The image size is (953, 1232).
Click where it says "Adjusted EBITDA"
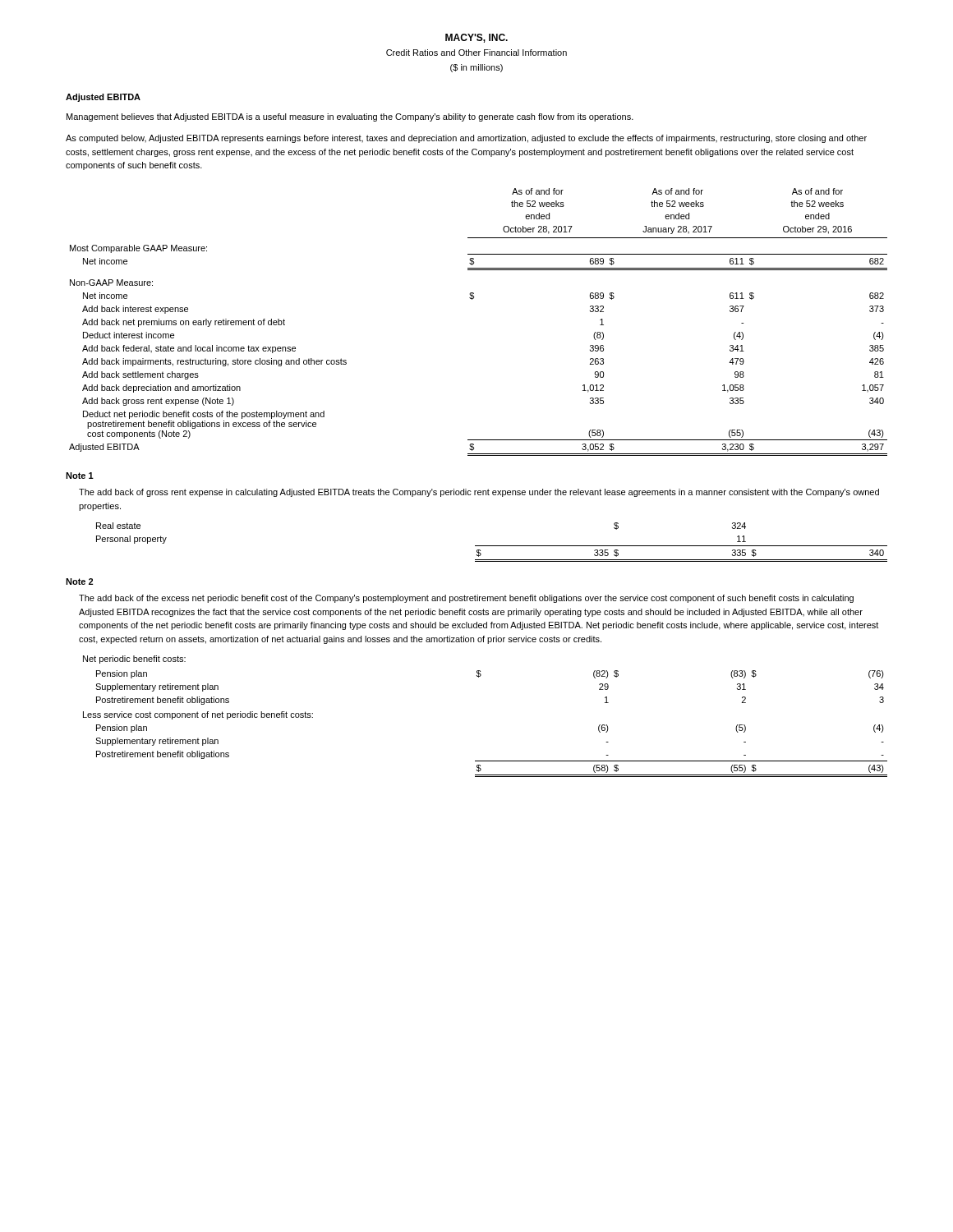pyautogui.click(x=103, y=97)
